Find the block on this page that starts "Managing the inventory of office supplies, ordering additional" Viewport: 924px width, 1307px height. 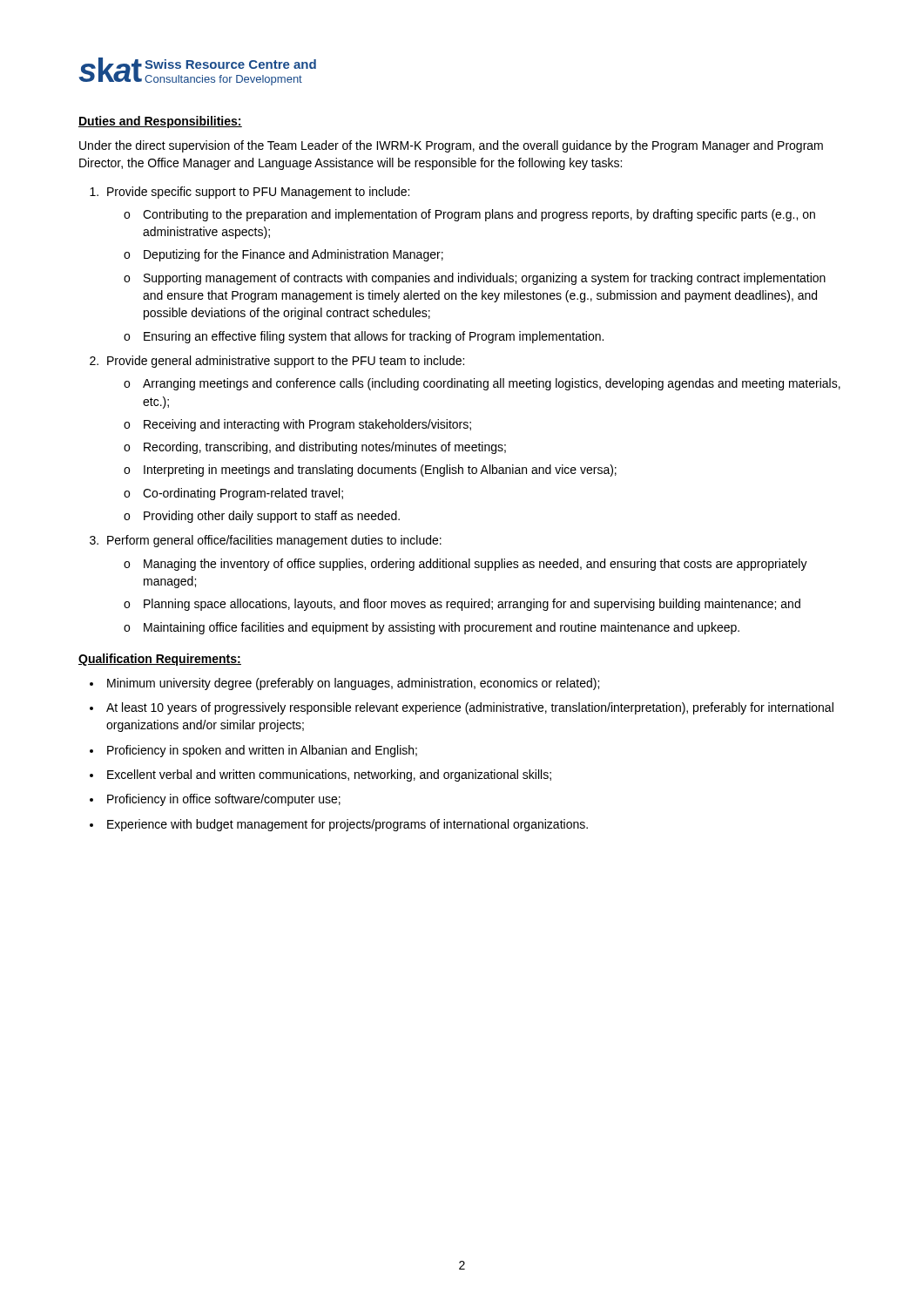pos(475,572)
